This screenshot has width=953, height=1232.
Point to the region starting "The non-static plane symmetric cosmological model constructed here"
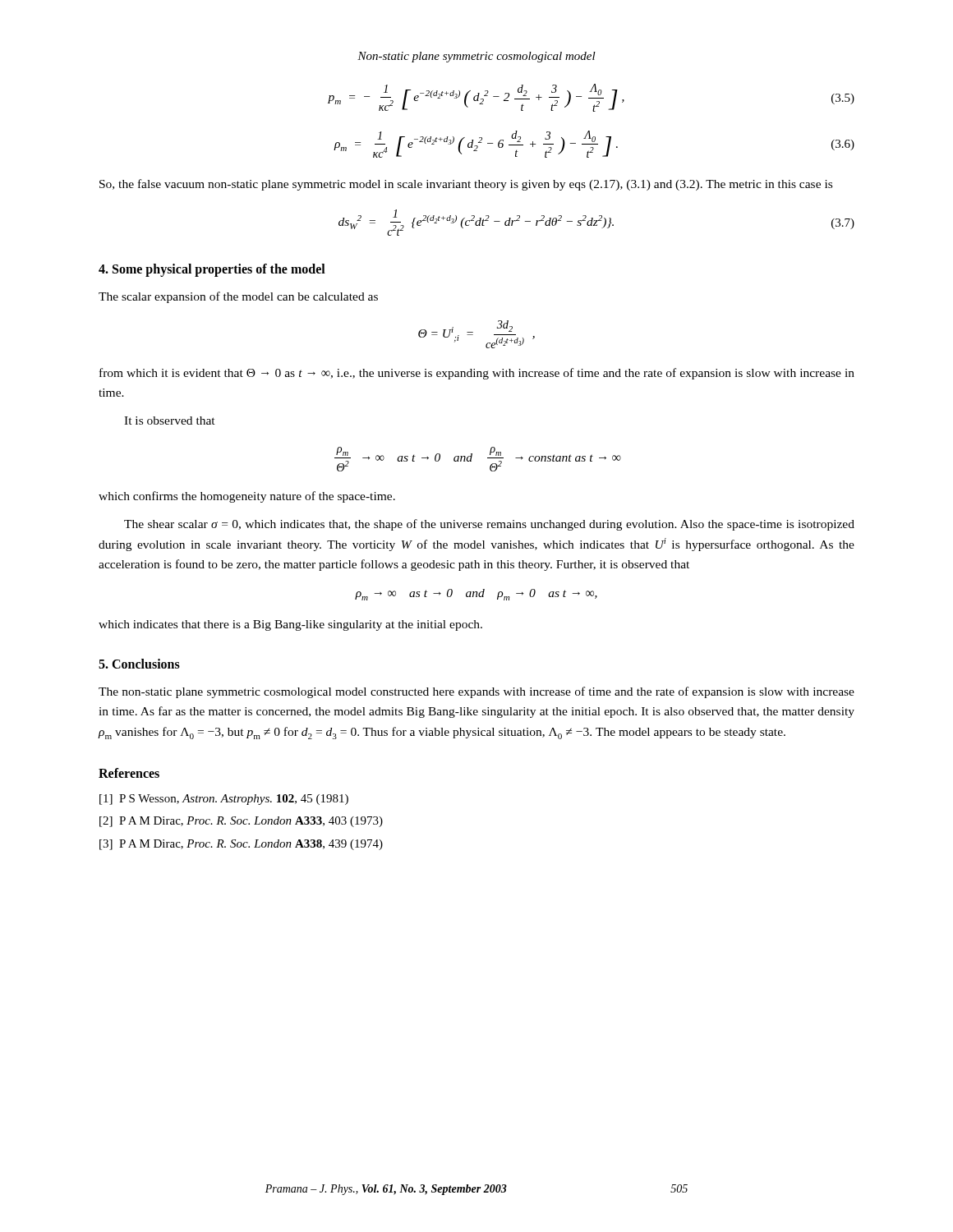click(476, 712)
